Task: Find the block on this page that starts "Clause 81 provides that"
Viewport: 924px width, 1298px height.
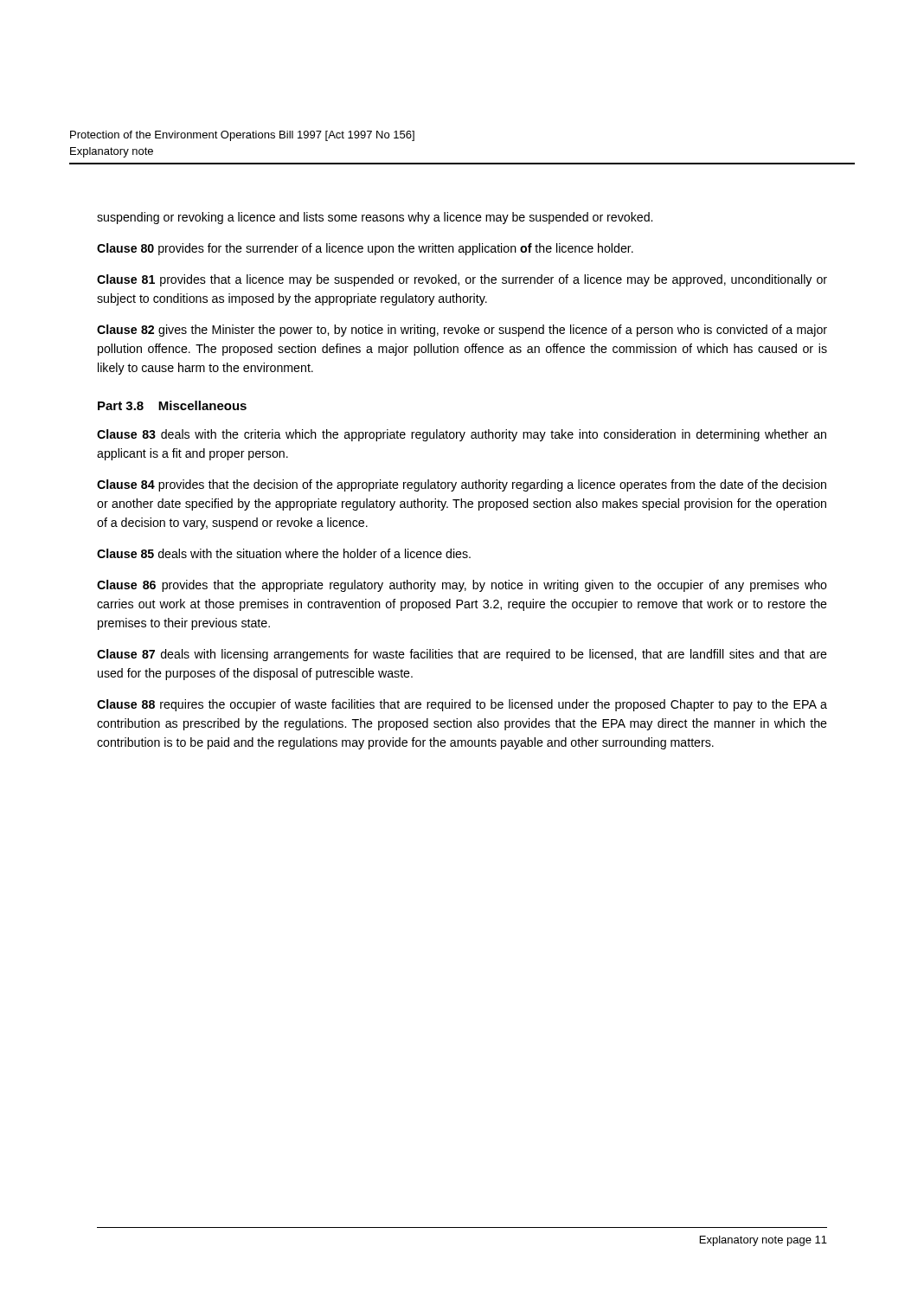Action: click(462, 289)
